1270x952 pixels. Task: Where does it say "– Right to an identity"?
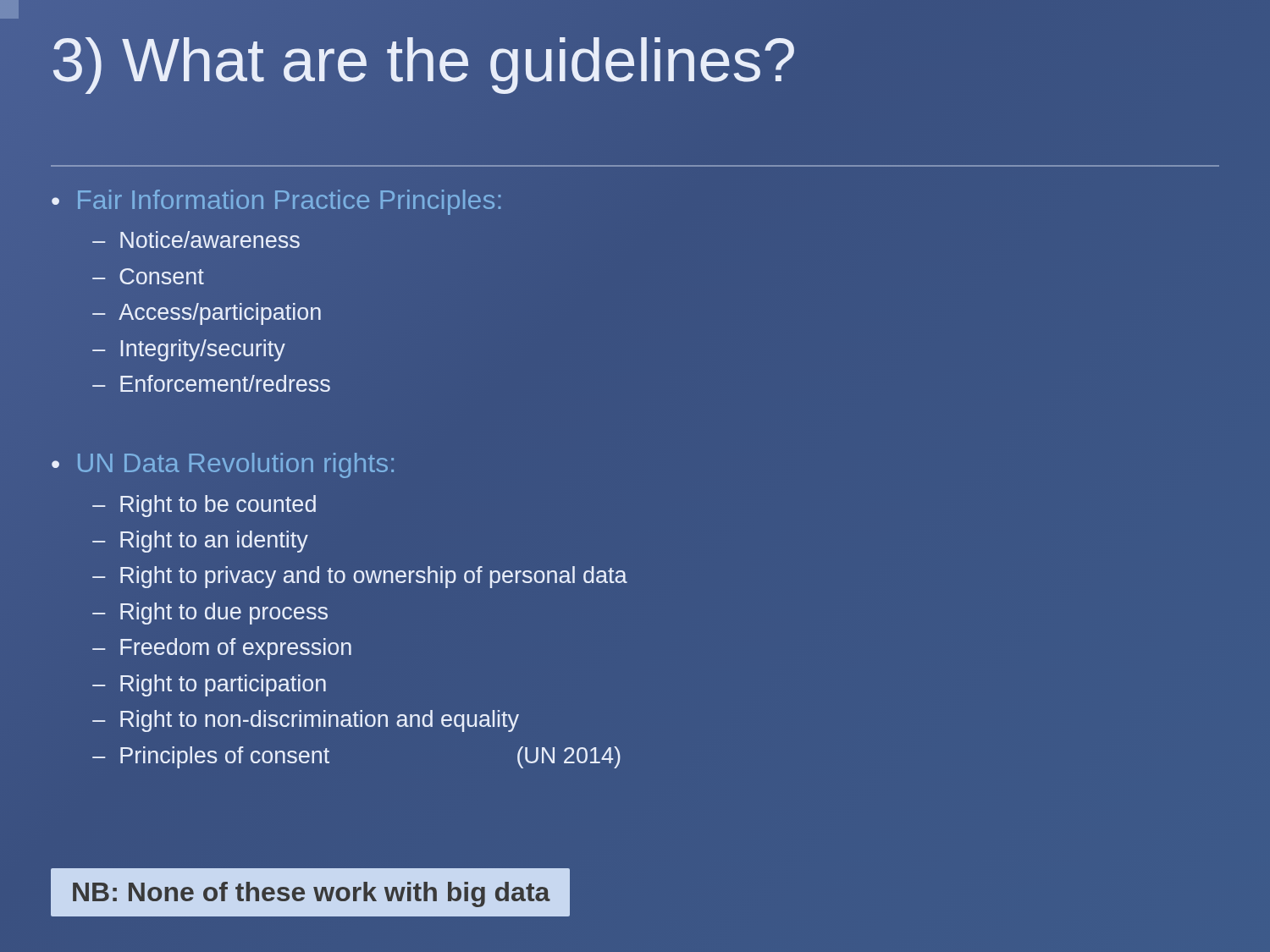pos(200,540)
